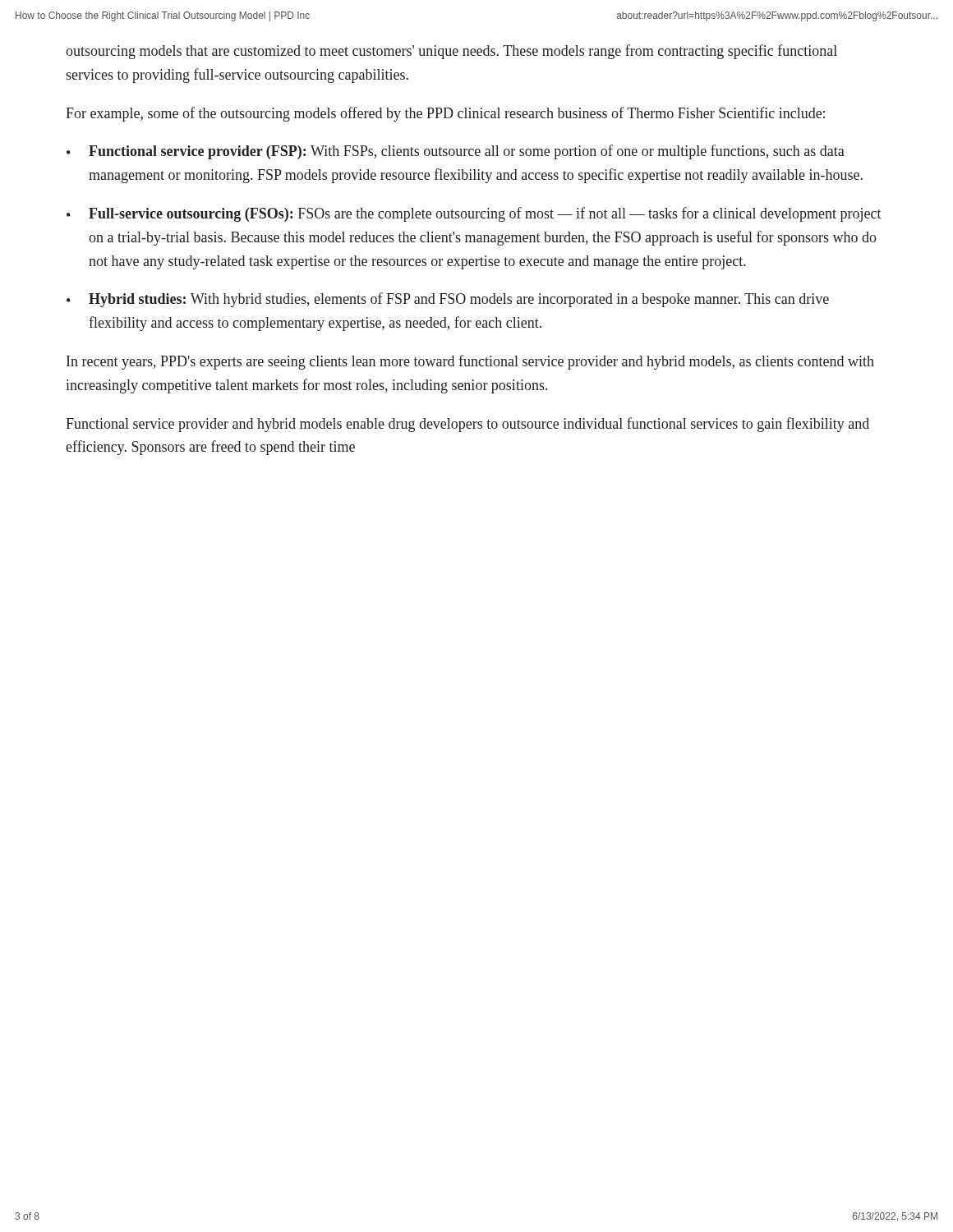Click the passage that begins "• Full-service outsourcing (FSOs): FSOs"
The width and height of the screenshot is (953, 1232).
pos(476,238)
